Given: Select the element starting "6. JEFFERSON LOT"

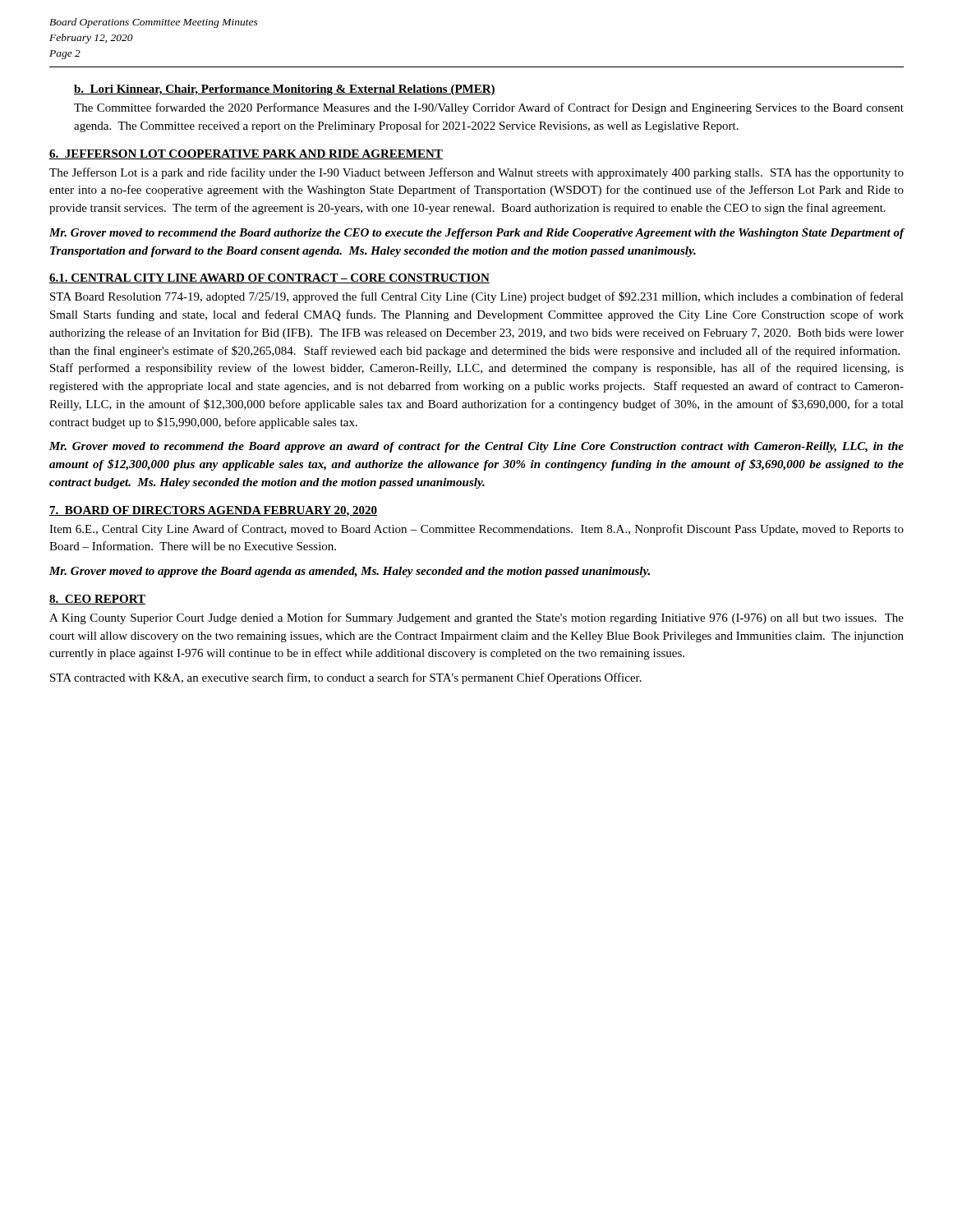Looking at the screenshot, I should (x=246, y=153).
